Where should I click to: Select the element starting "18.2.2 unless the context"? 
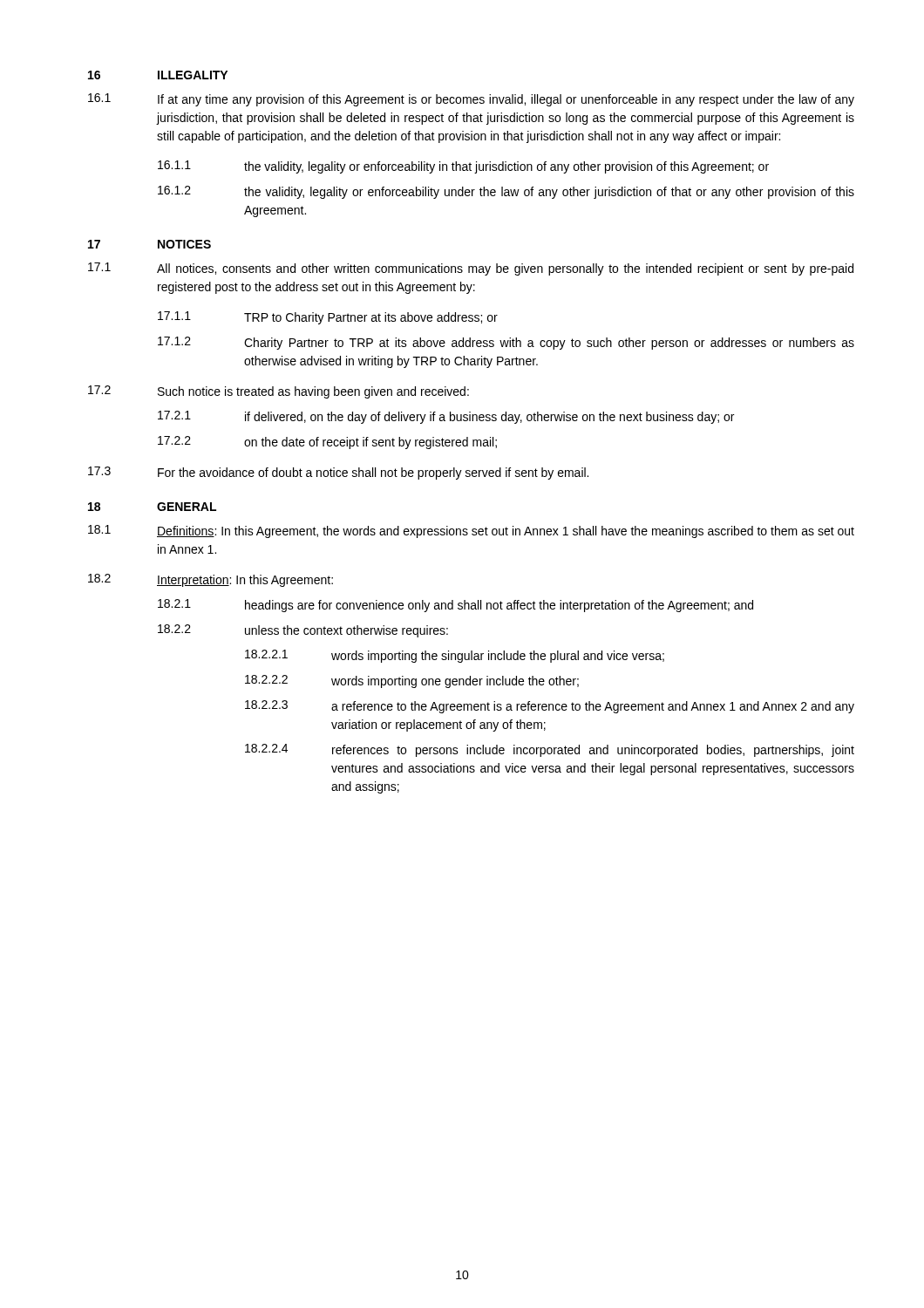coord(303,631)
